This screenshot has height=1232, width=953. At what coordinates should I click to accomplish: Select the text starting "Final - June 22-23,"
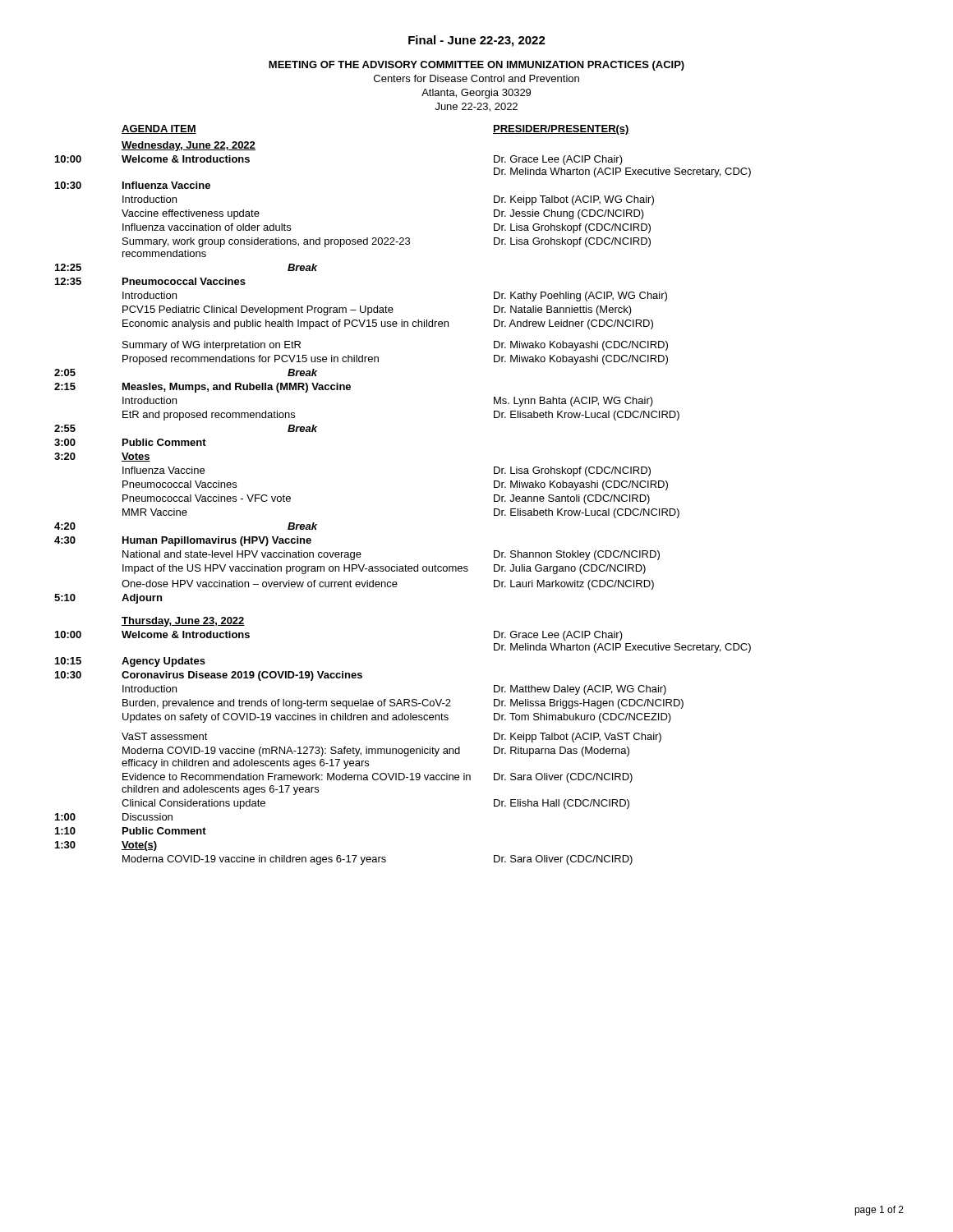click(x=476, y=40)
